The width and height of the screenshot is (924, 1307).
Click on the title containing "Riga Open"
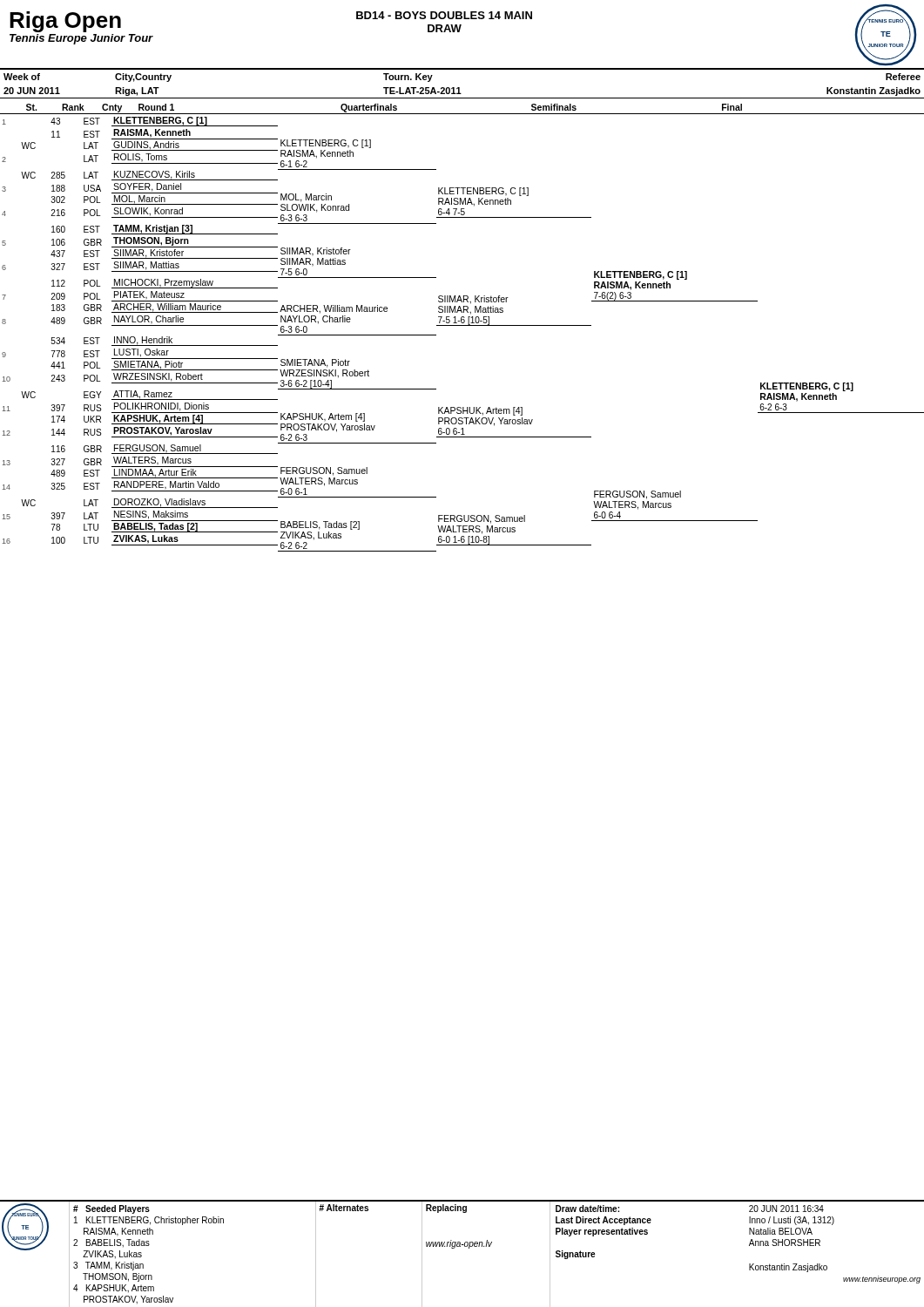(65, 20)
